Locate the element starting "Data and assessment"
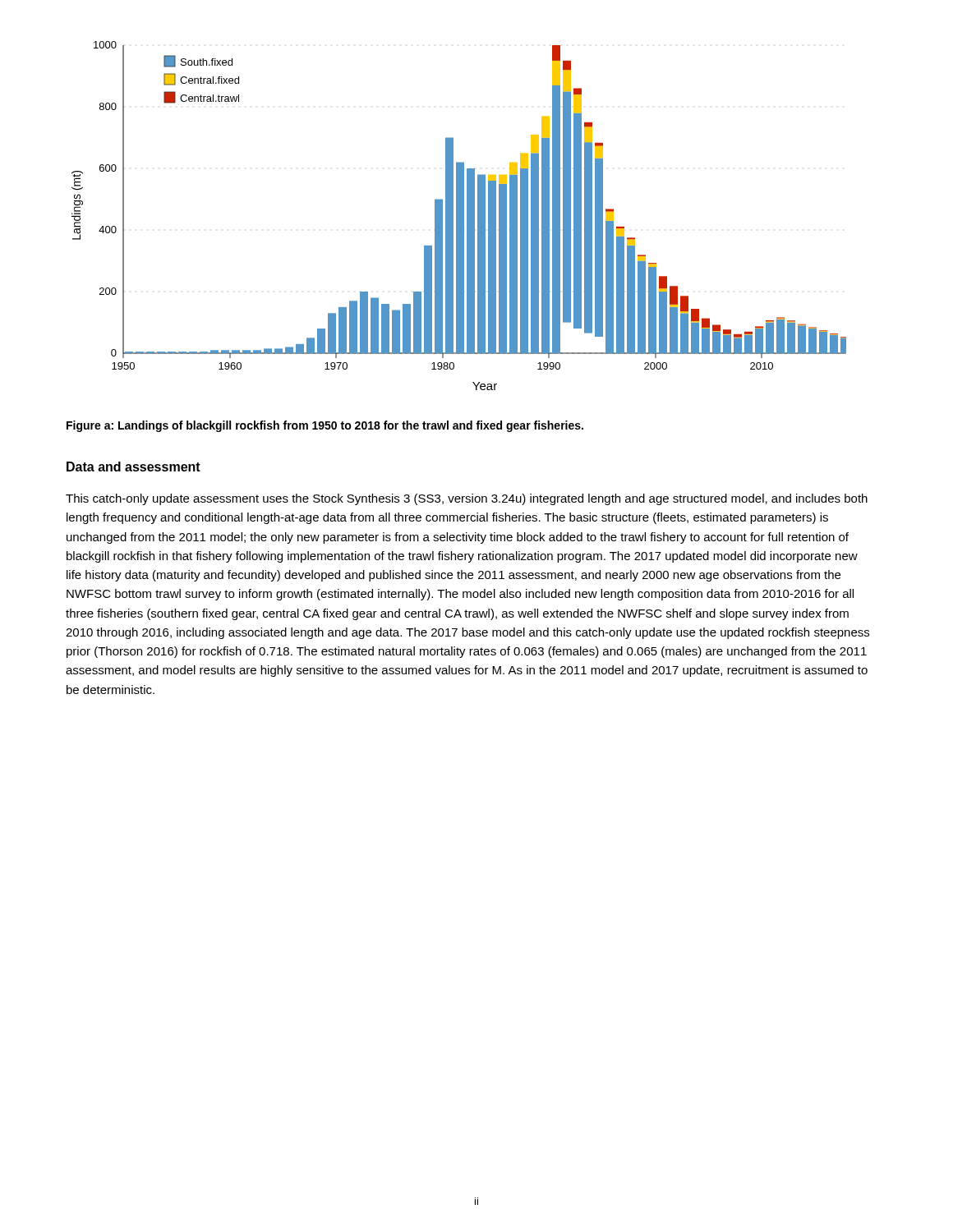Screen dimensions: 1232x953 [x=133, y=467]
